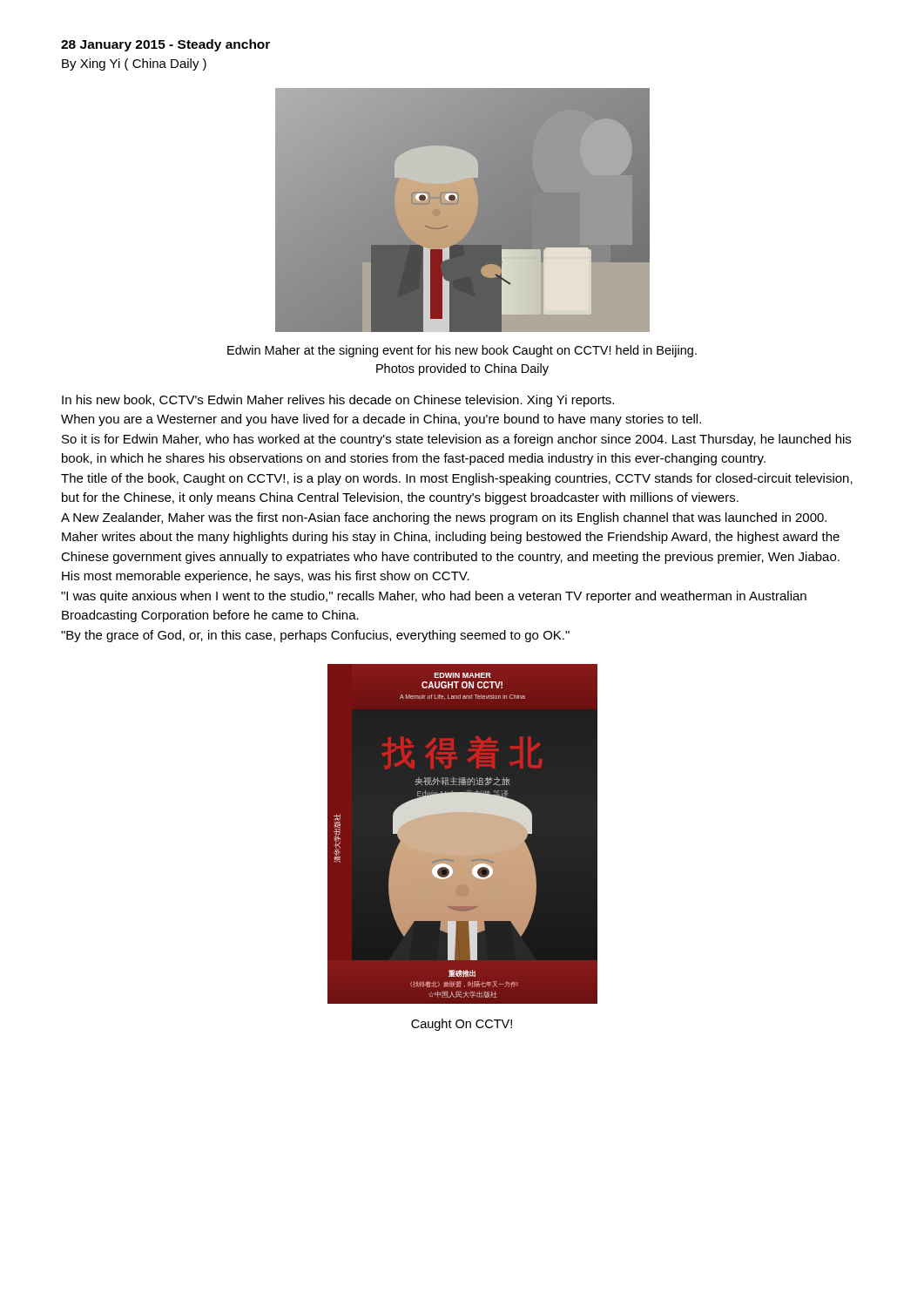The height and width of the screenshot is (1307, 924).
Task: Select the text block that says "By Xing Yi ("
Action: coord(134,64)
